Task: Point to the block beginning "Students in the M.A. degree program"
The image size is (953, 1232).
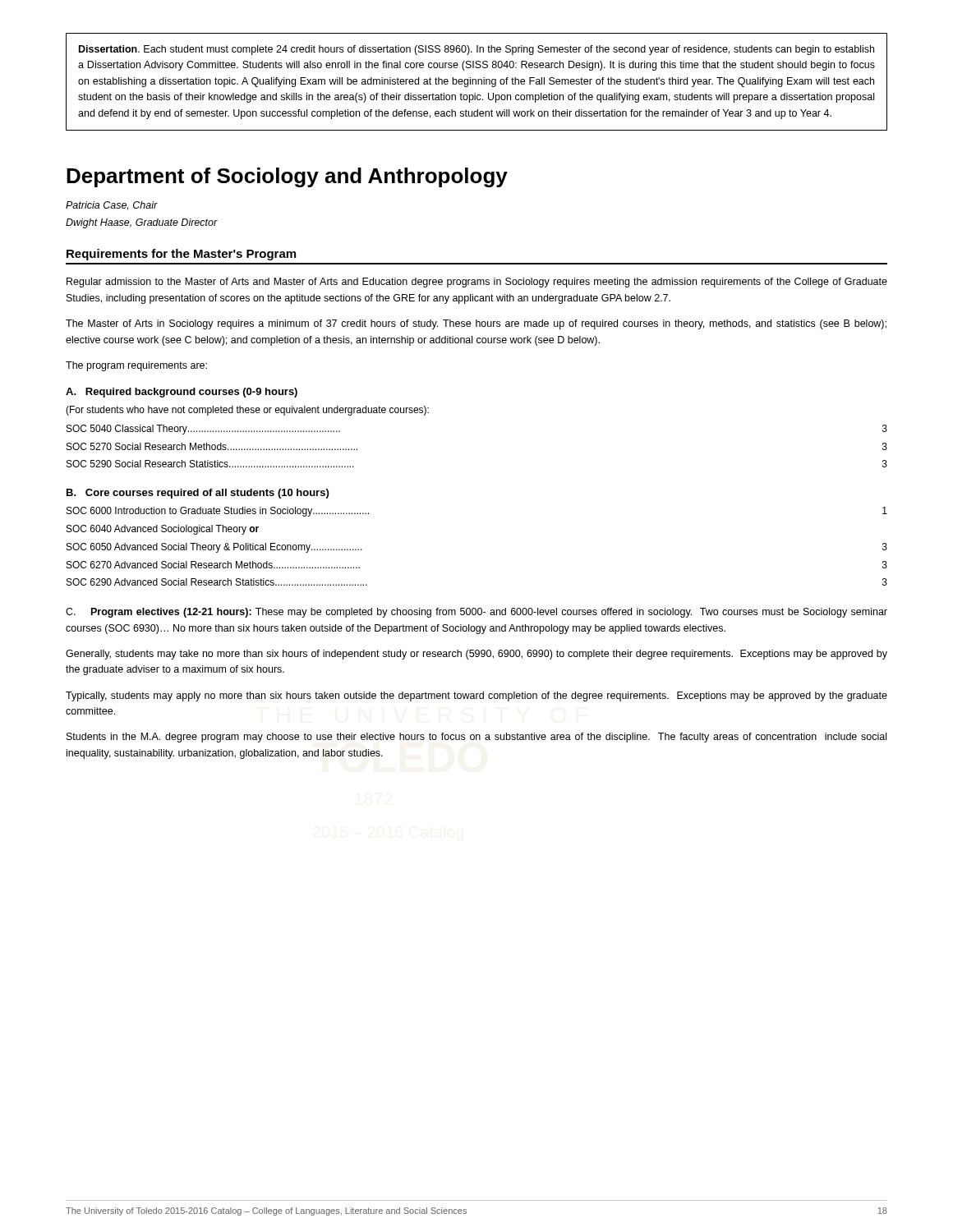Action: click(476, 745)
